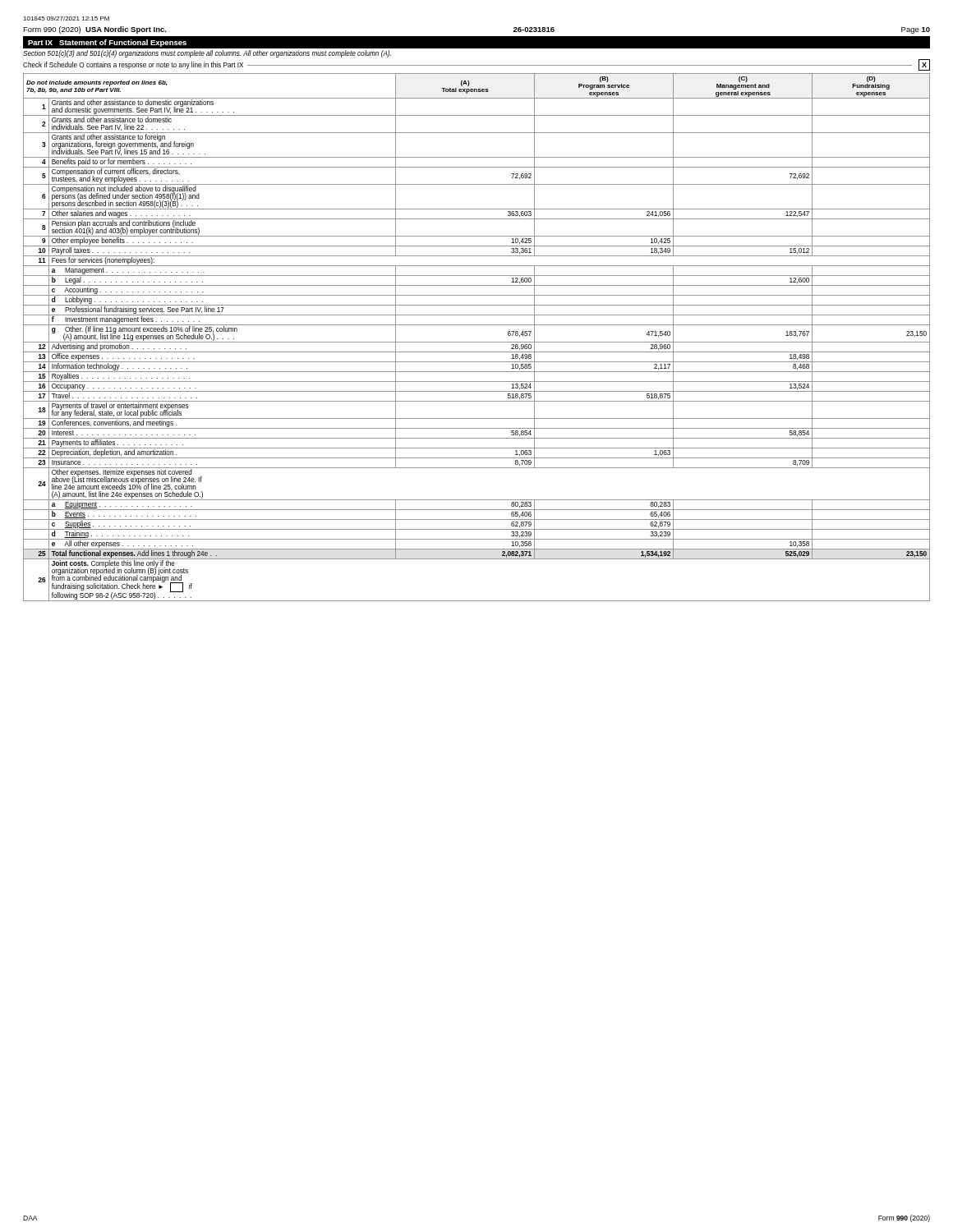
Task: Navigate to the region starting "Form 990 (2020)"
Action: [x=476, y=29]
